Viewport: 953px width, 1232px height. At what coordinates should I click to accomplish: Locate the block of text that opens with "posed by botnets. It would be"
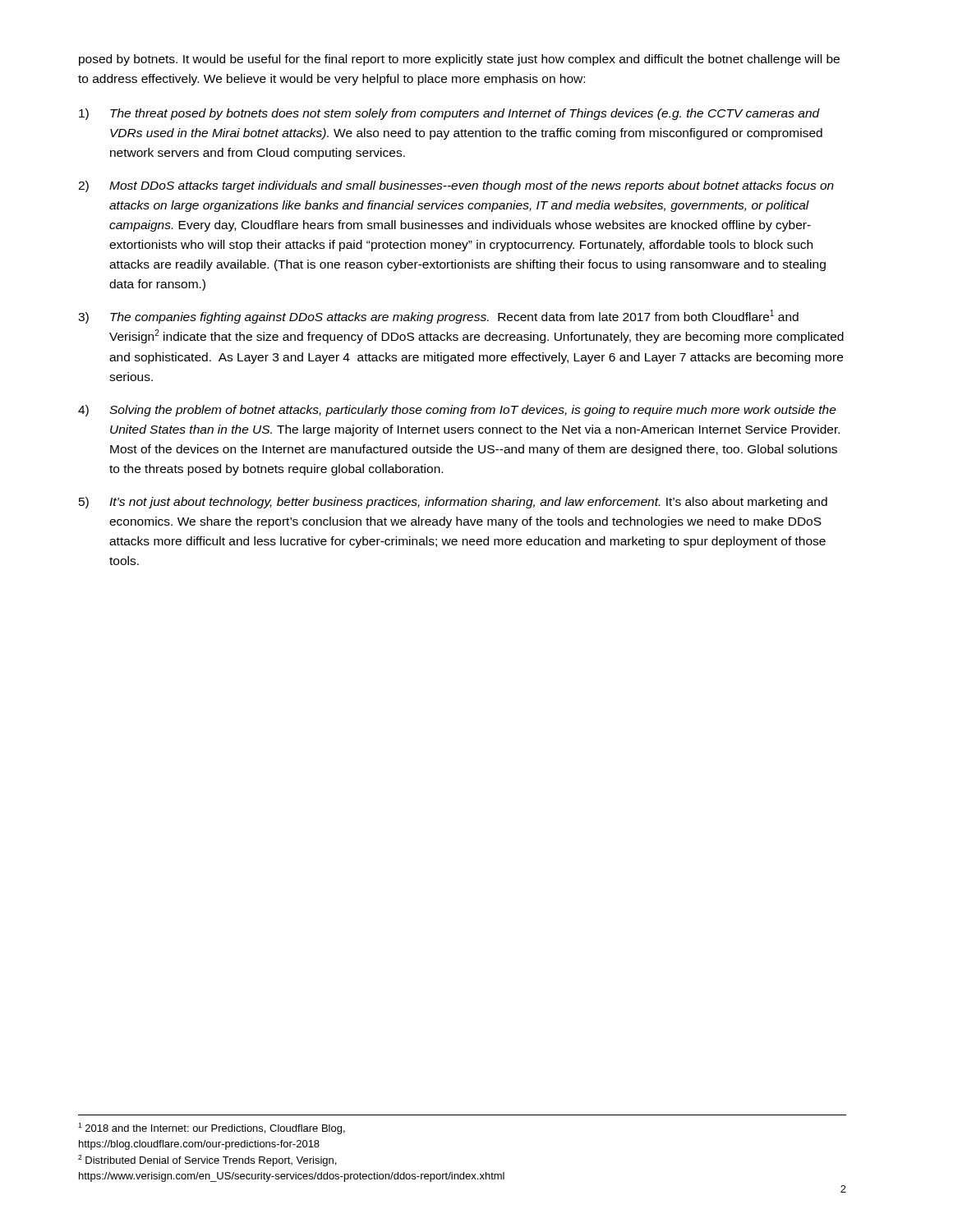click(459, 69)
